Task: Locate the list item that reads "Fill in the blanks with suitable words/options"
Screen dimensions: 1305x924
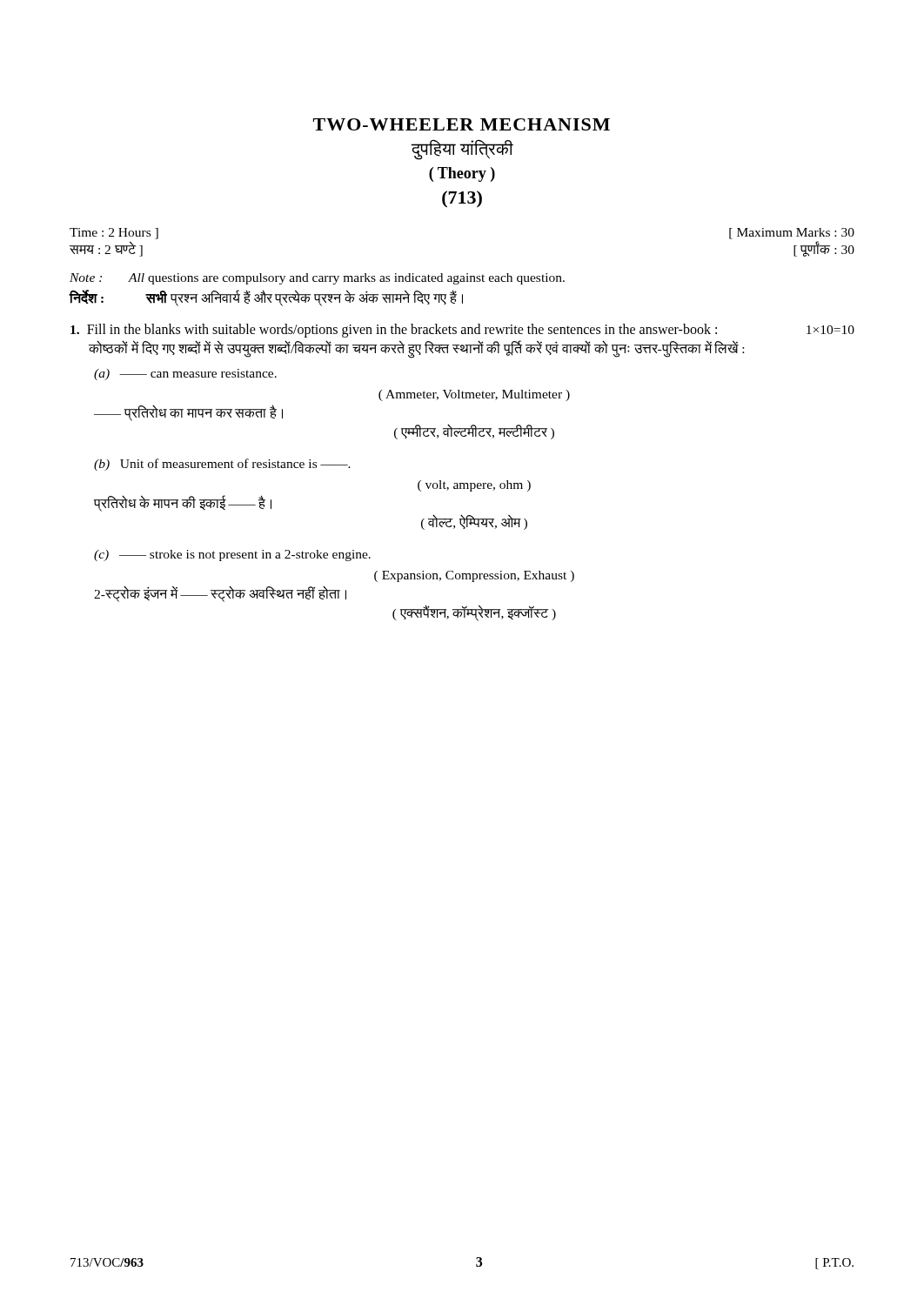Action: coord(462,472)
